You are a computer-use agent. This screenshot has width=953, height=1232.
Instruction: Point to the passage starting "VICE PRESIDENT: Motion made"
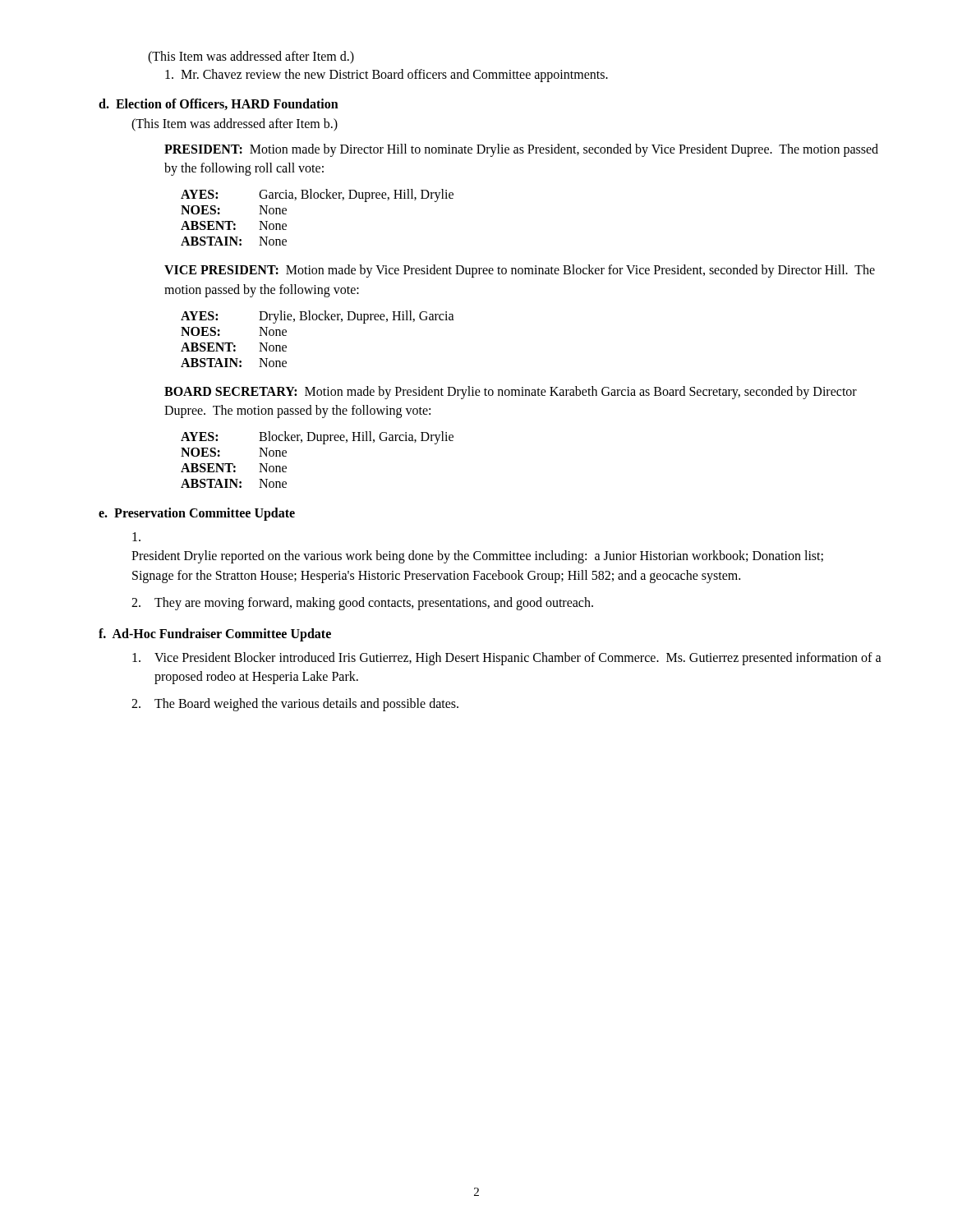click(x=520, y=280)
